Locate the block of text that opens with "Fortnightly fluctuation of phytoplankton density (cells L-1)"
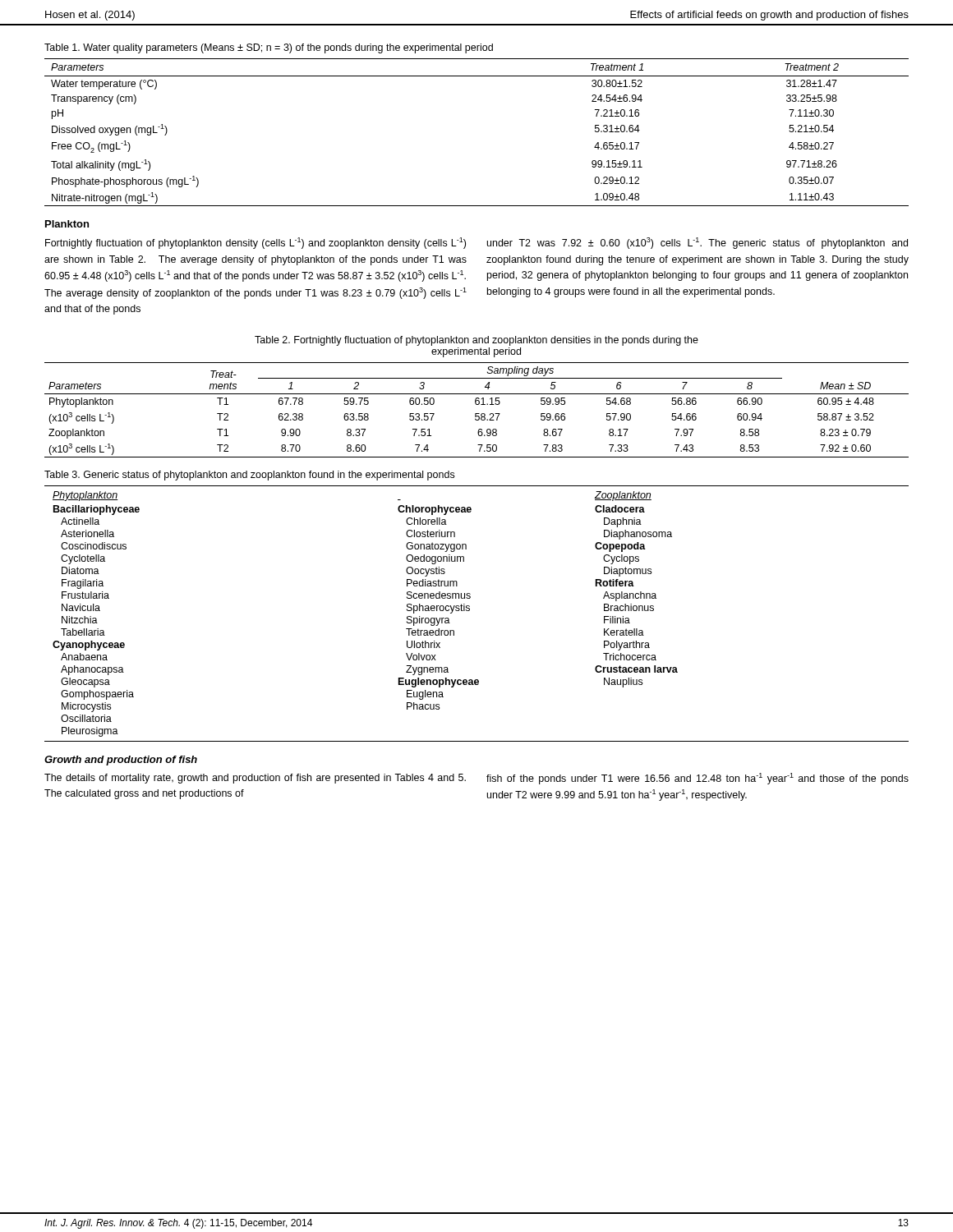The height and width of the screenshot is (1232, 953). point(256,275)
